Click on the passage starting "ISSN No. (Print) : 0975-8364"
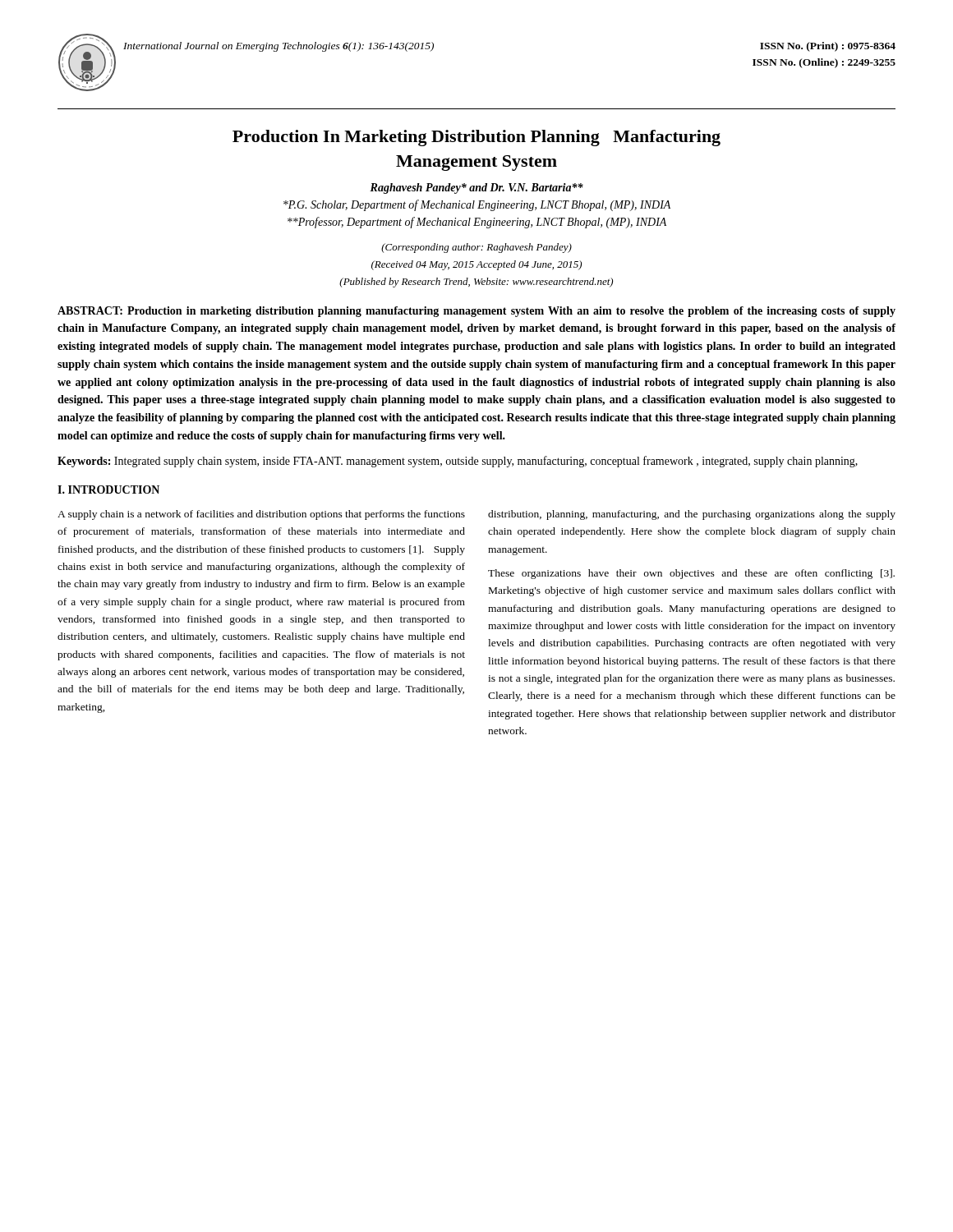The image size is (953, 1232). (824, 54)
